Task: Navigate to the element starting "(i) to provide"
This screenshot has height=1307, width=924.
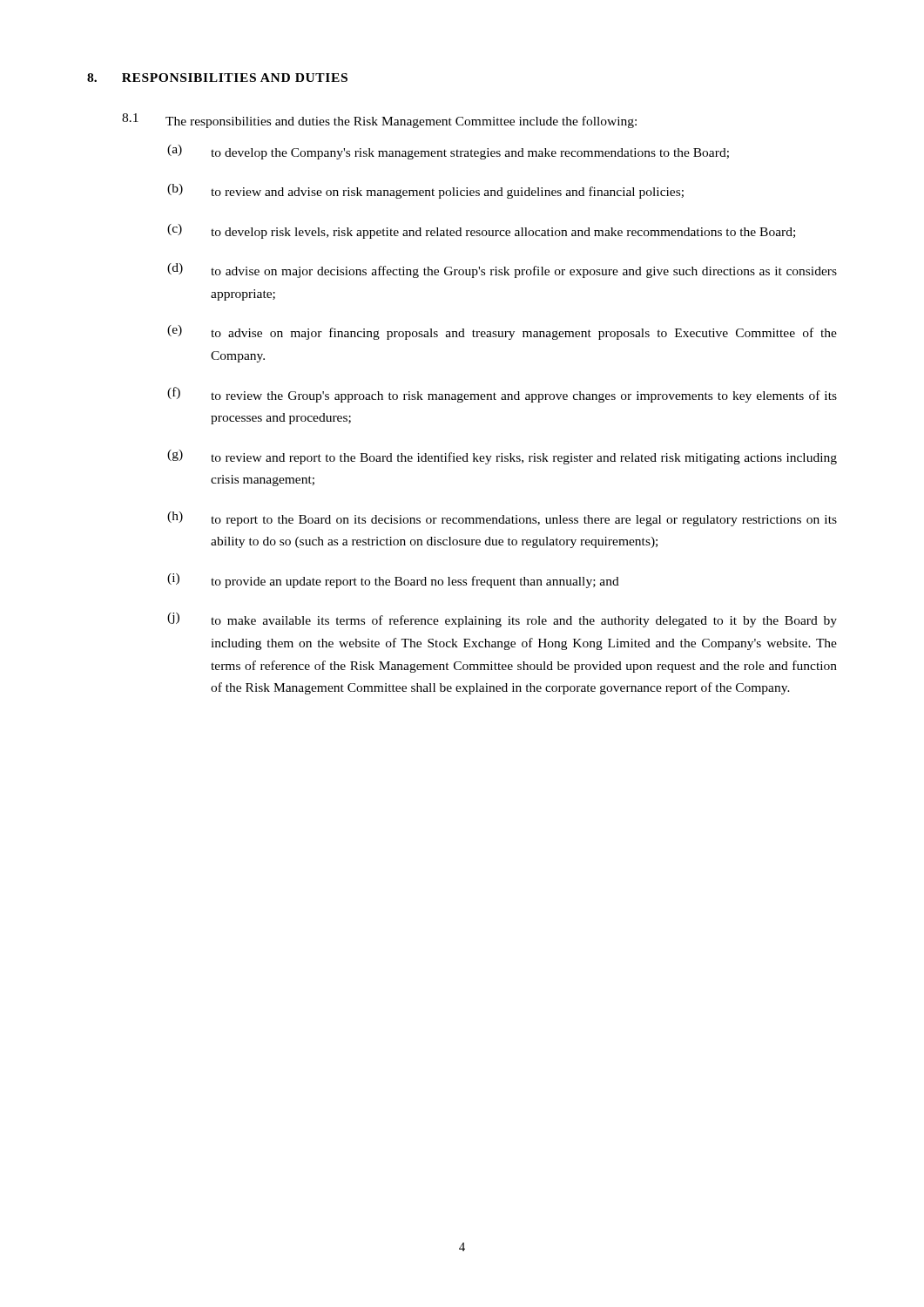Action: point(502,581)
